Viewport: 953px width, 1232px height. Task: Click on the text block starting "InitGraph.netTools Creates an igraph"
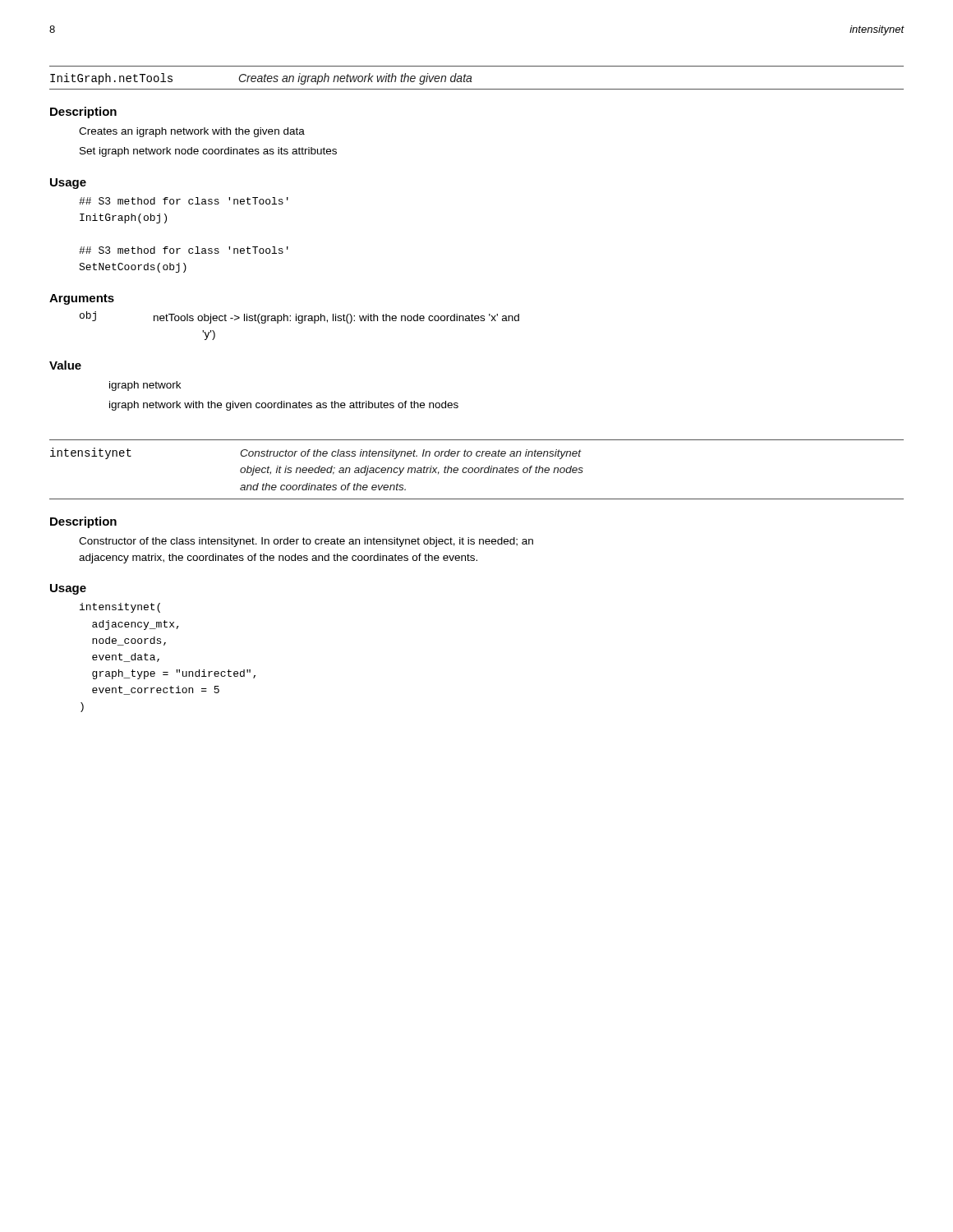[261, 78]
